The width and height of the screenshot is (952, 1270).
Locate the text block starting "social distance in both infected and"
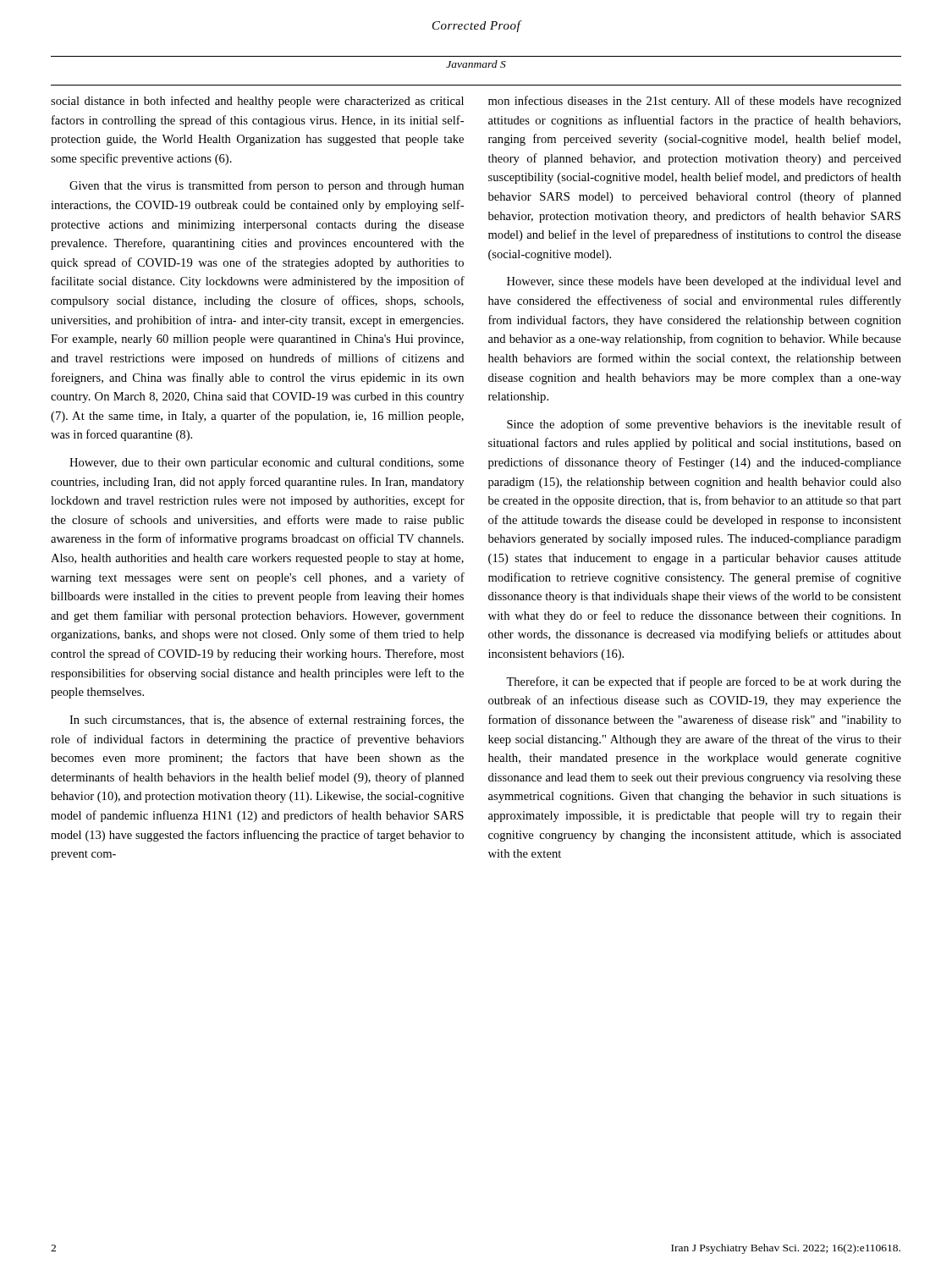tap(257, 477)
